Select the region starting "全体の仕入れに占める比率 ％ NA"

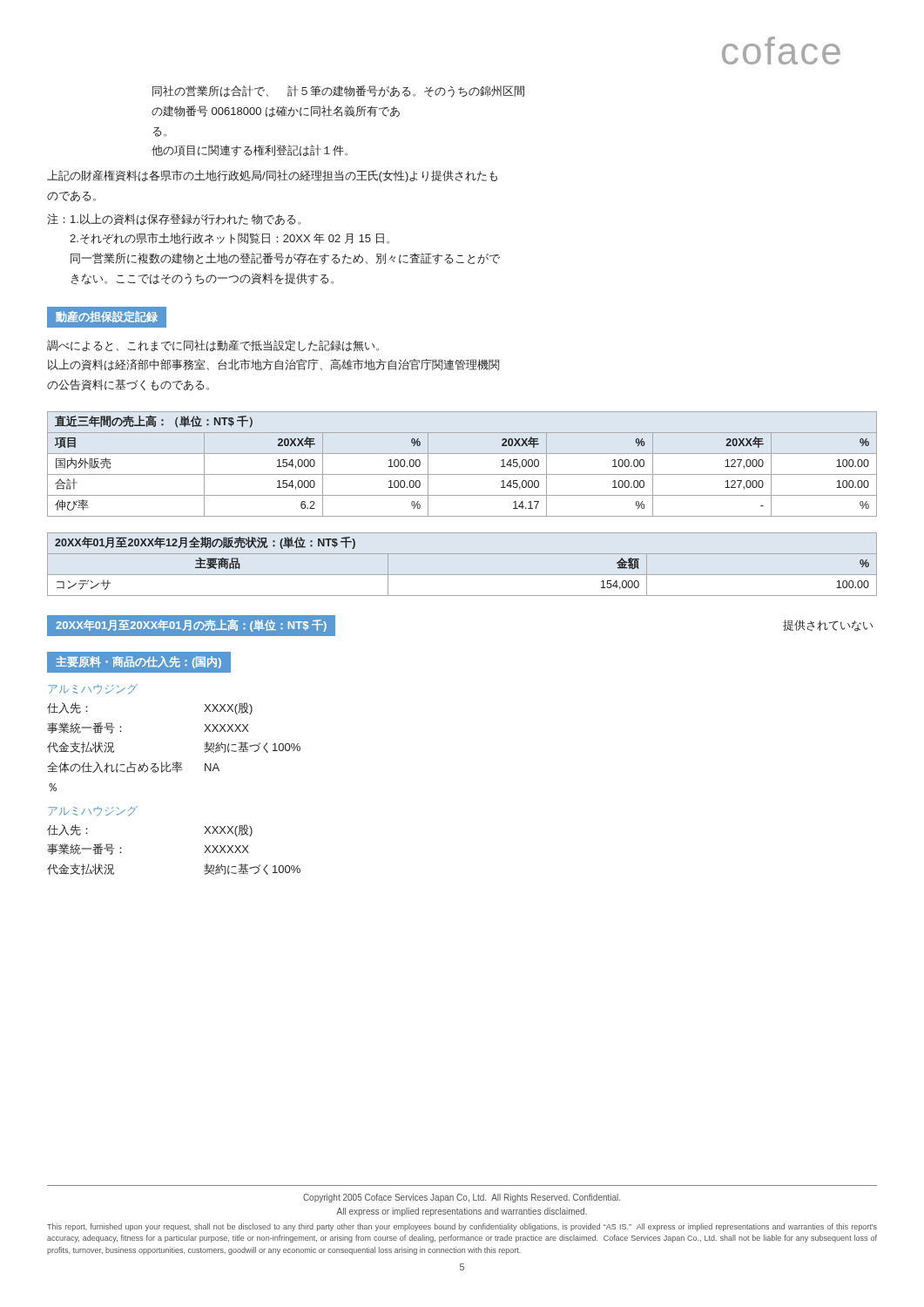coord(133,778)
